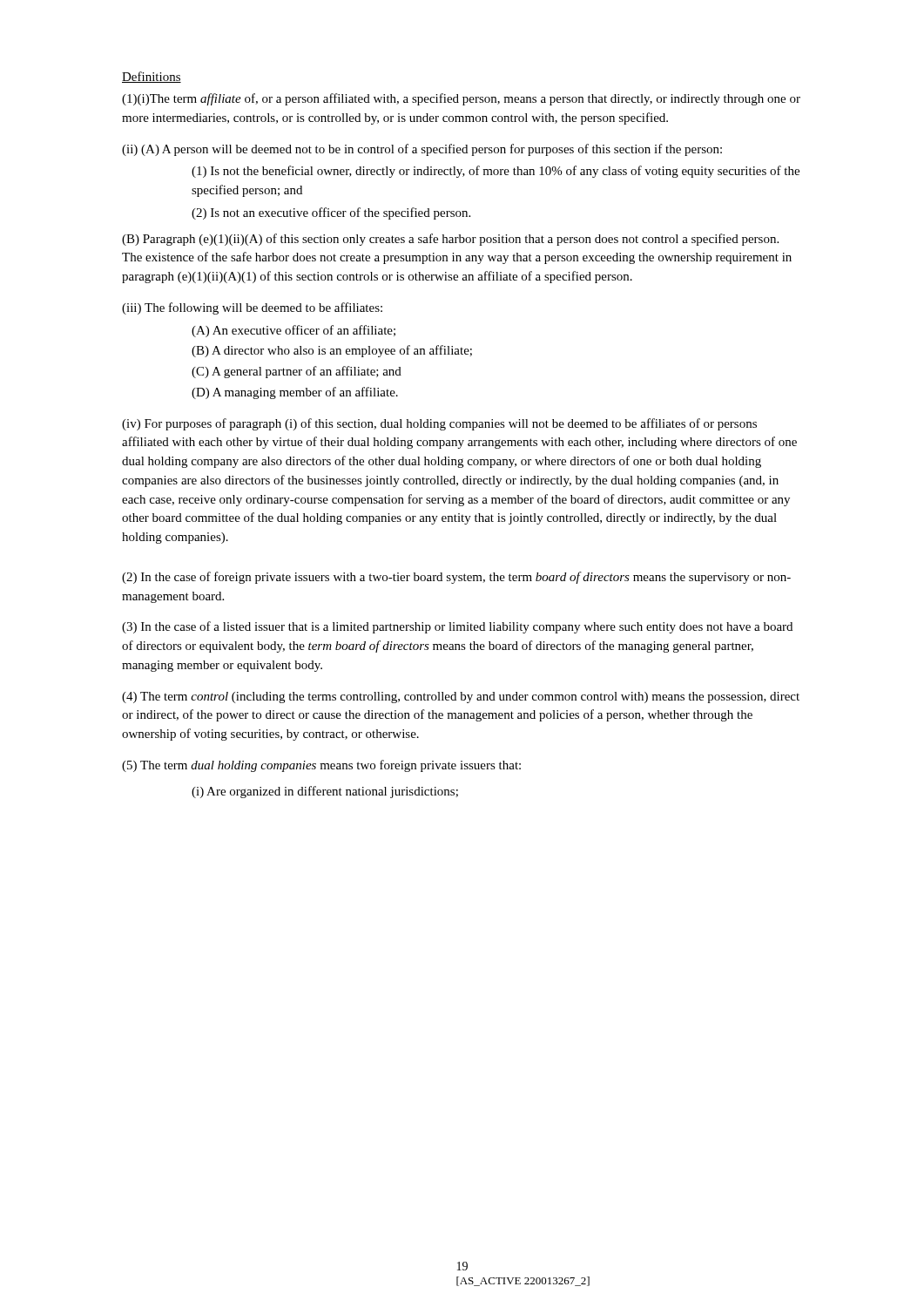Find the block on this page that starts "(2) In the case"
The image size is (924, 1307).
tap(457, 586)
